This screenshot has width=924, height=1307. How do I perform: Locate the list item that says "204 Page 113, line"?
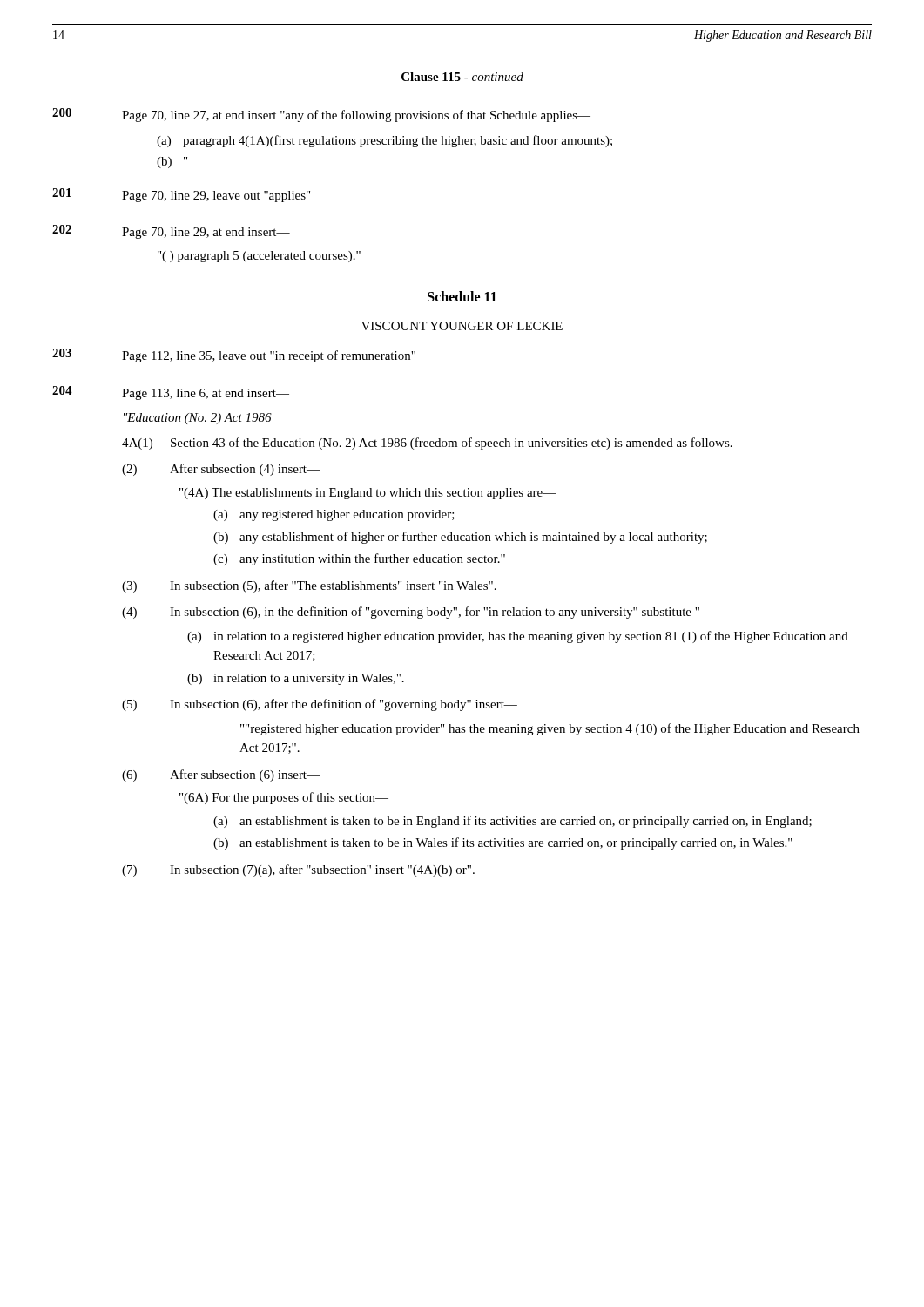pyautogui.click(x=462, y=633)
